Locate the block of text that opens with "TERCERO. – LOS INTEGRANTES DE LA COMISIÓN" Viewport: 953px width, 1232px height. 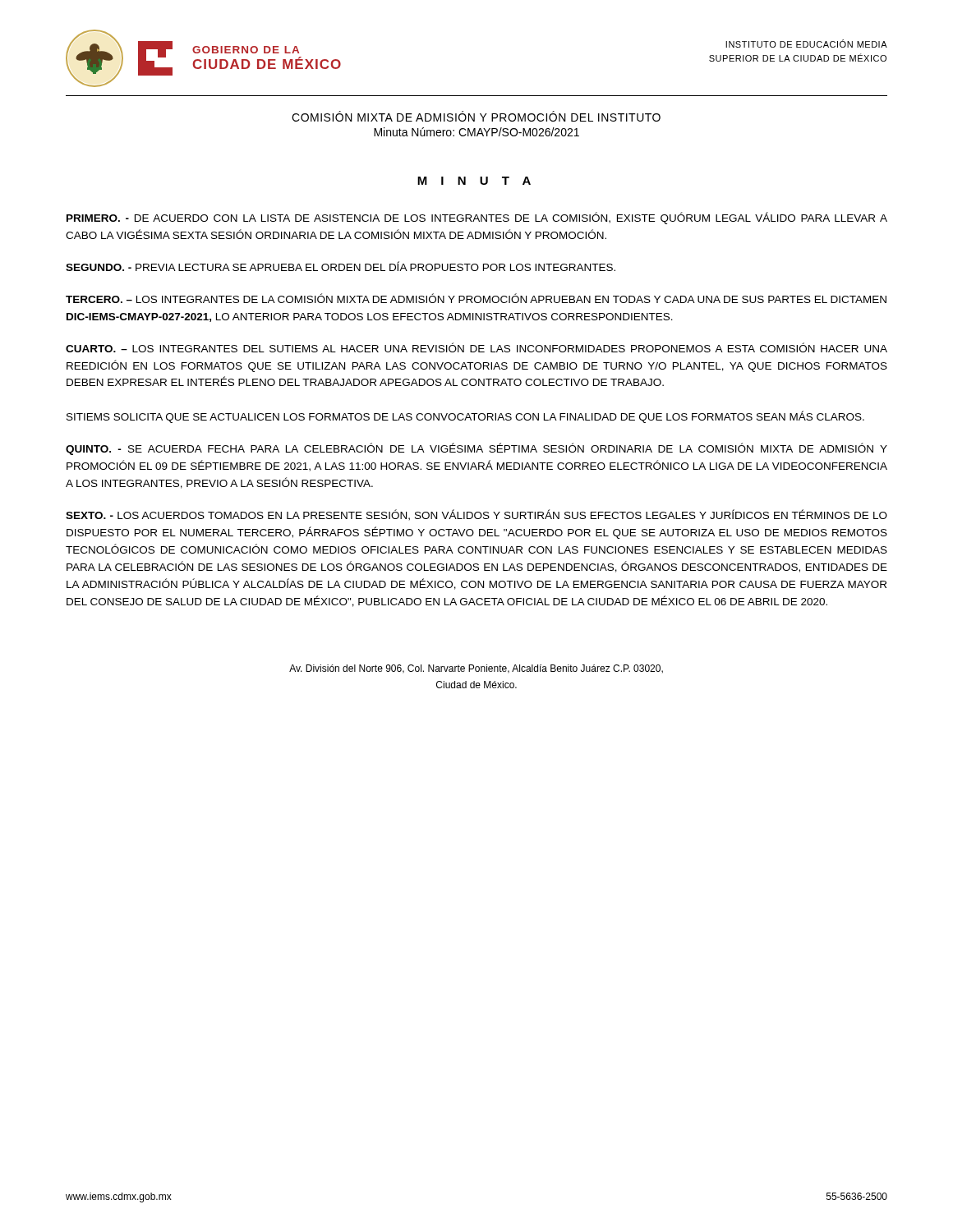(476, 308)
